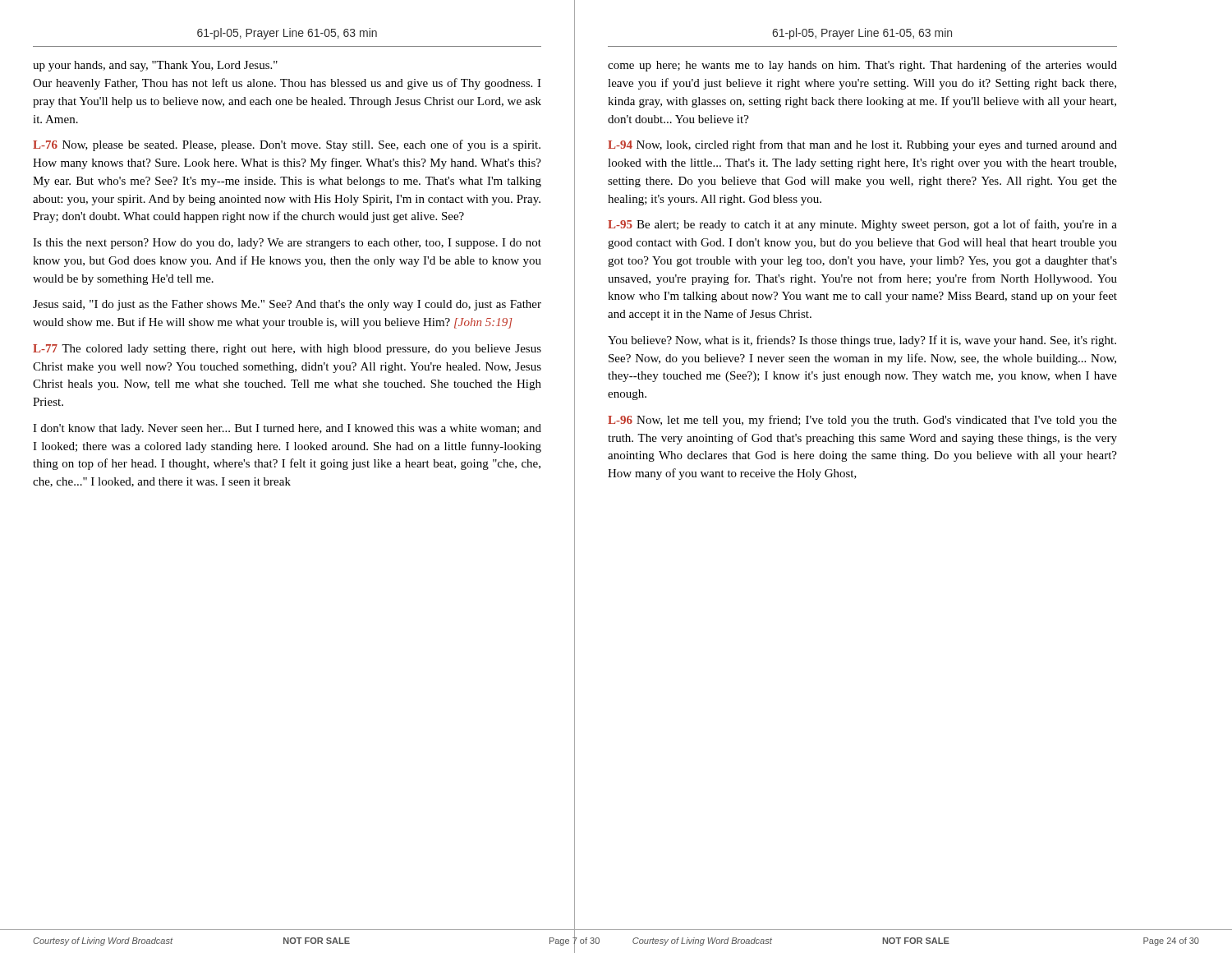The width and height of the screenshot is (1232, 953).
Task: Point to the element starting "L-94 Now, look,"
Action: [x=862, y=172]
